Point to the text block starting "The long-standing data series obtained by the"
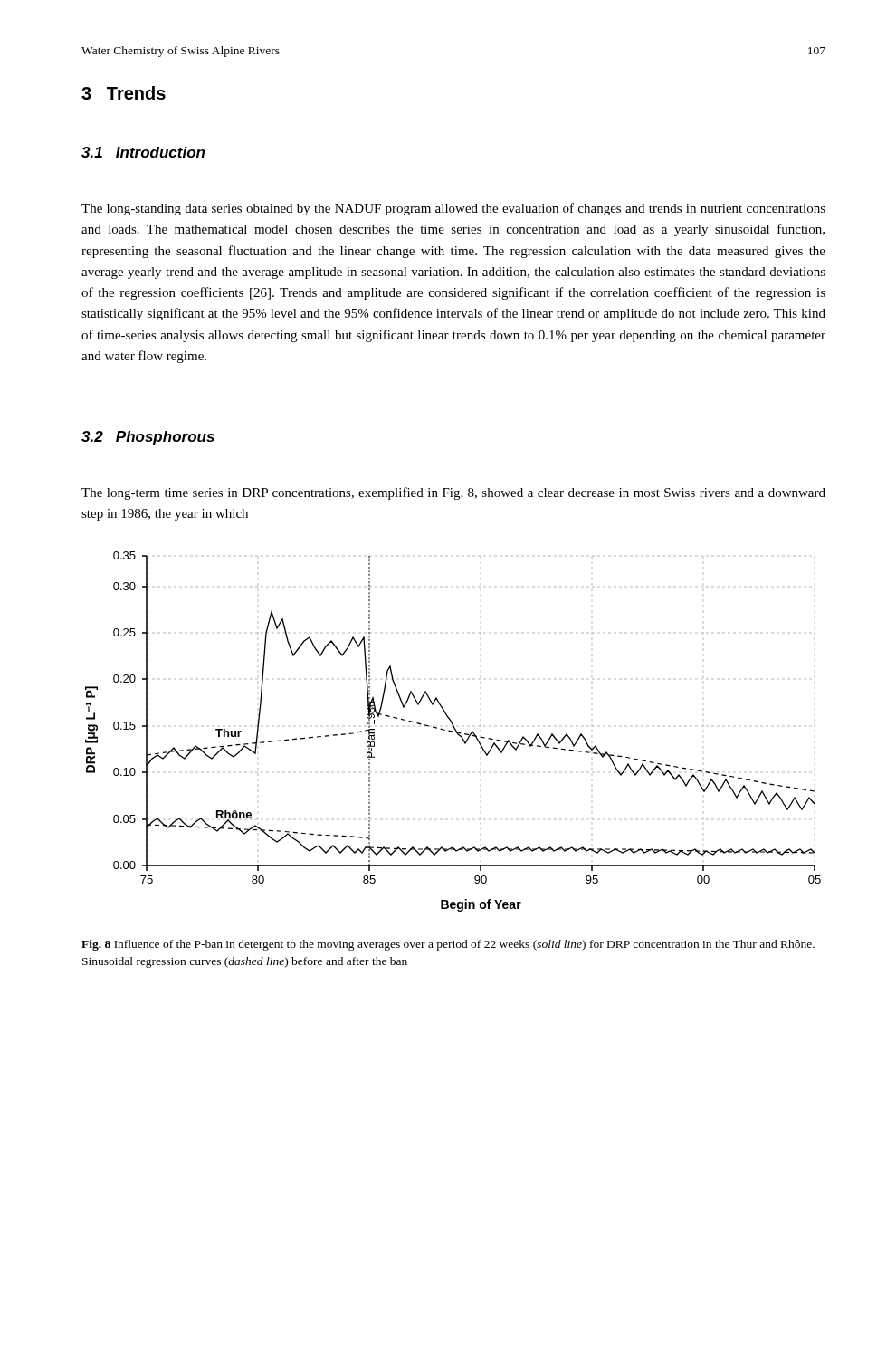The width and height of the screenshot is (896, 1358). coord(453,282)
